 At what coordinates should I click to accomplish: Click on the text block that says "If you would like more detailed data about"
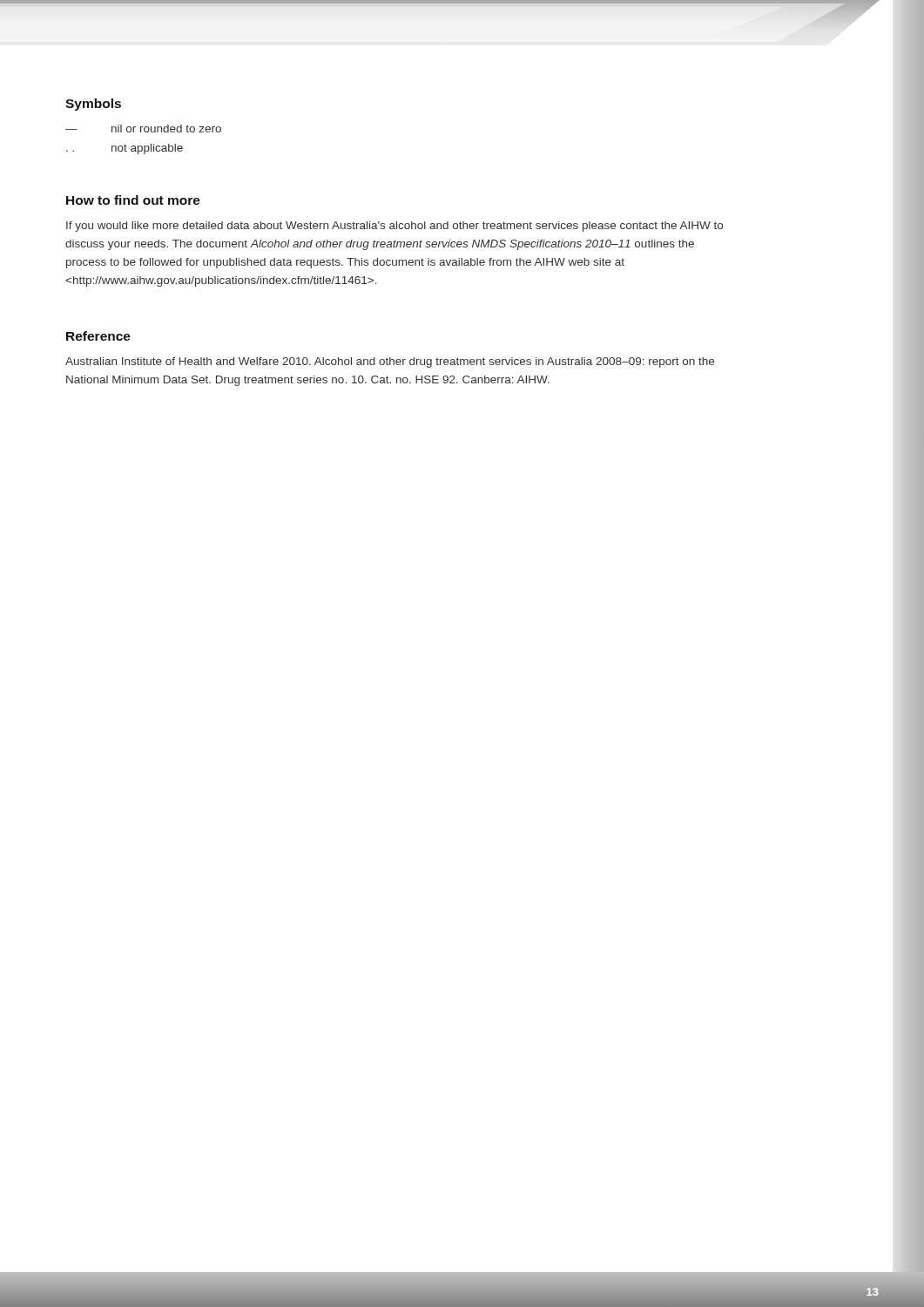pyautogui.click(x=394, y=253)
